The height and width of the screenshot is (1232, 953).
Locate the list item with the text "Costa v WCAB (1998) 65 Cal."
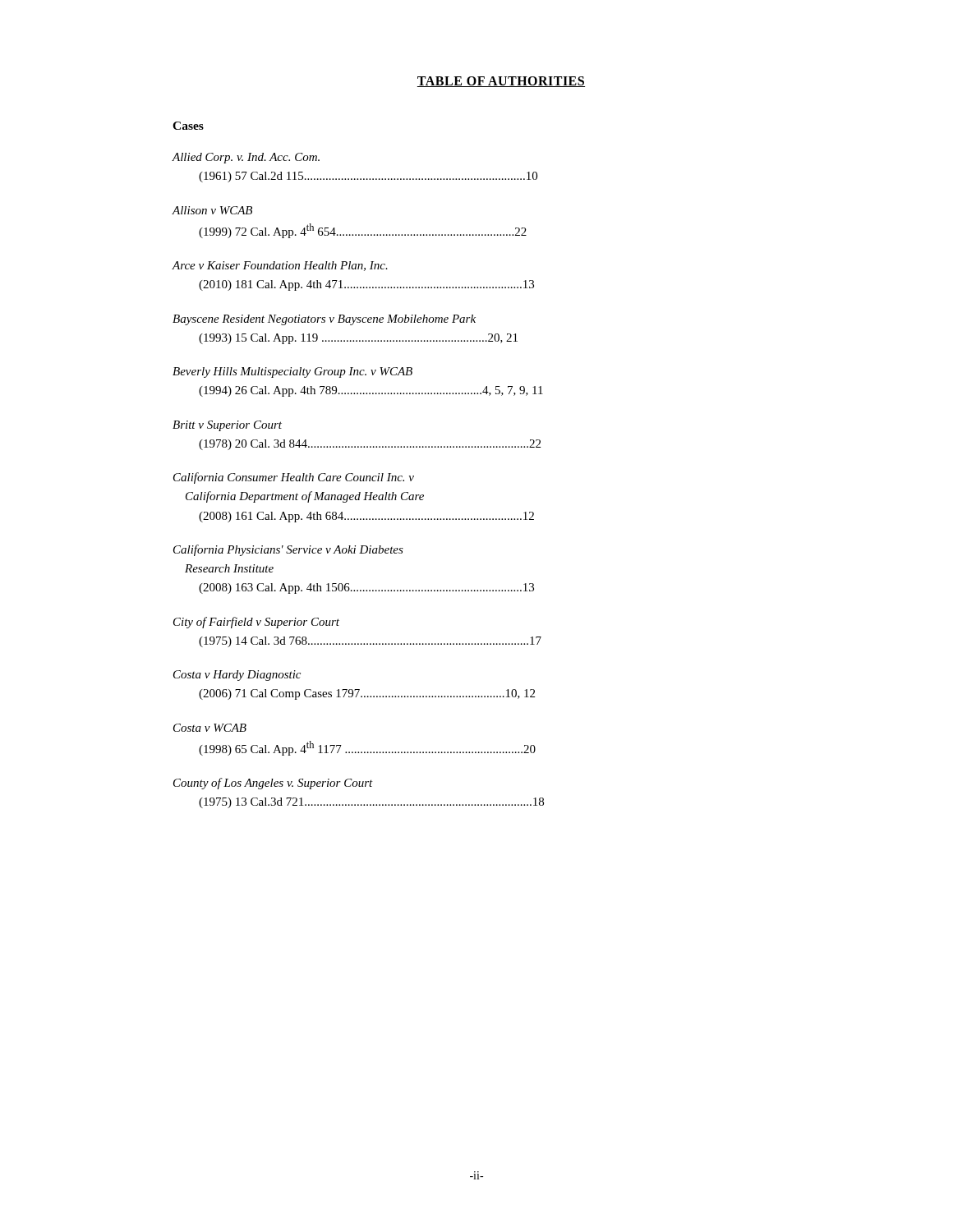(x=210, y=728)
